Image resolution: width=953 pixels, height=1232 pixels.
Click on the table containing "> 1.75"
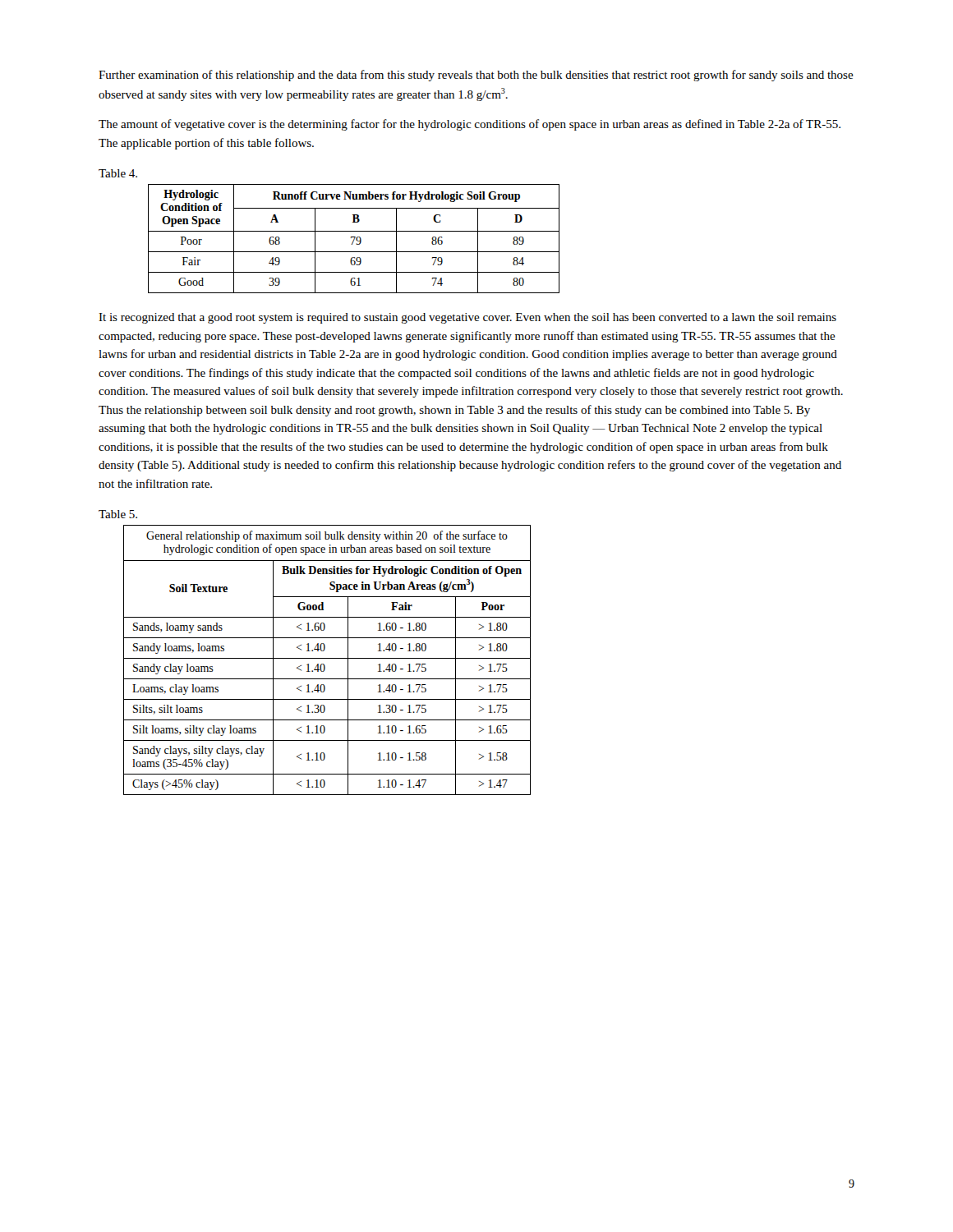tap(489, 660)
